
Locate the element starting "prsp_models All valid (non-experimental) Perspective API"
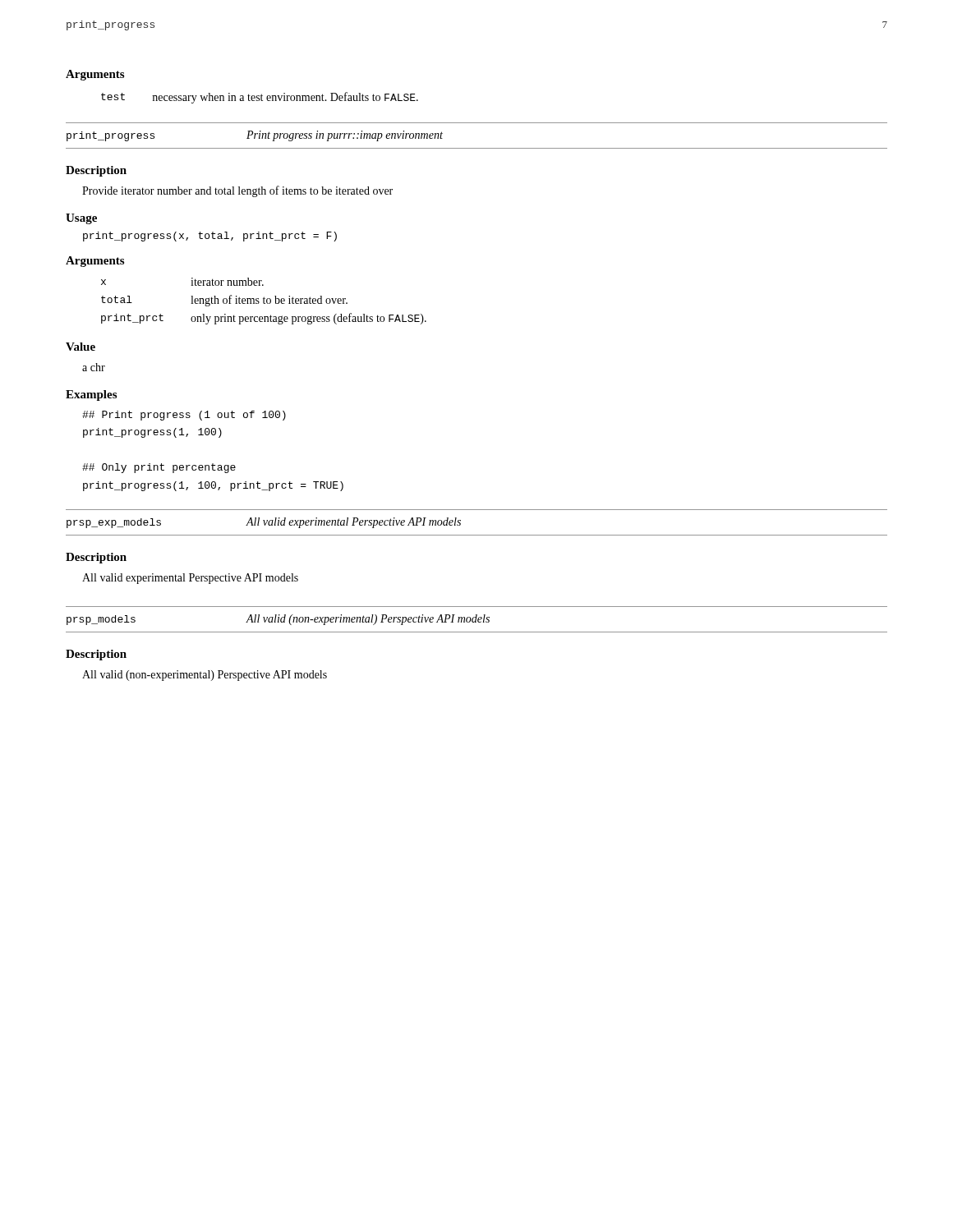pyautogui.click(x=278, y=619)
